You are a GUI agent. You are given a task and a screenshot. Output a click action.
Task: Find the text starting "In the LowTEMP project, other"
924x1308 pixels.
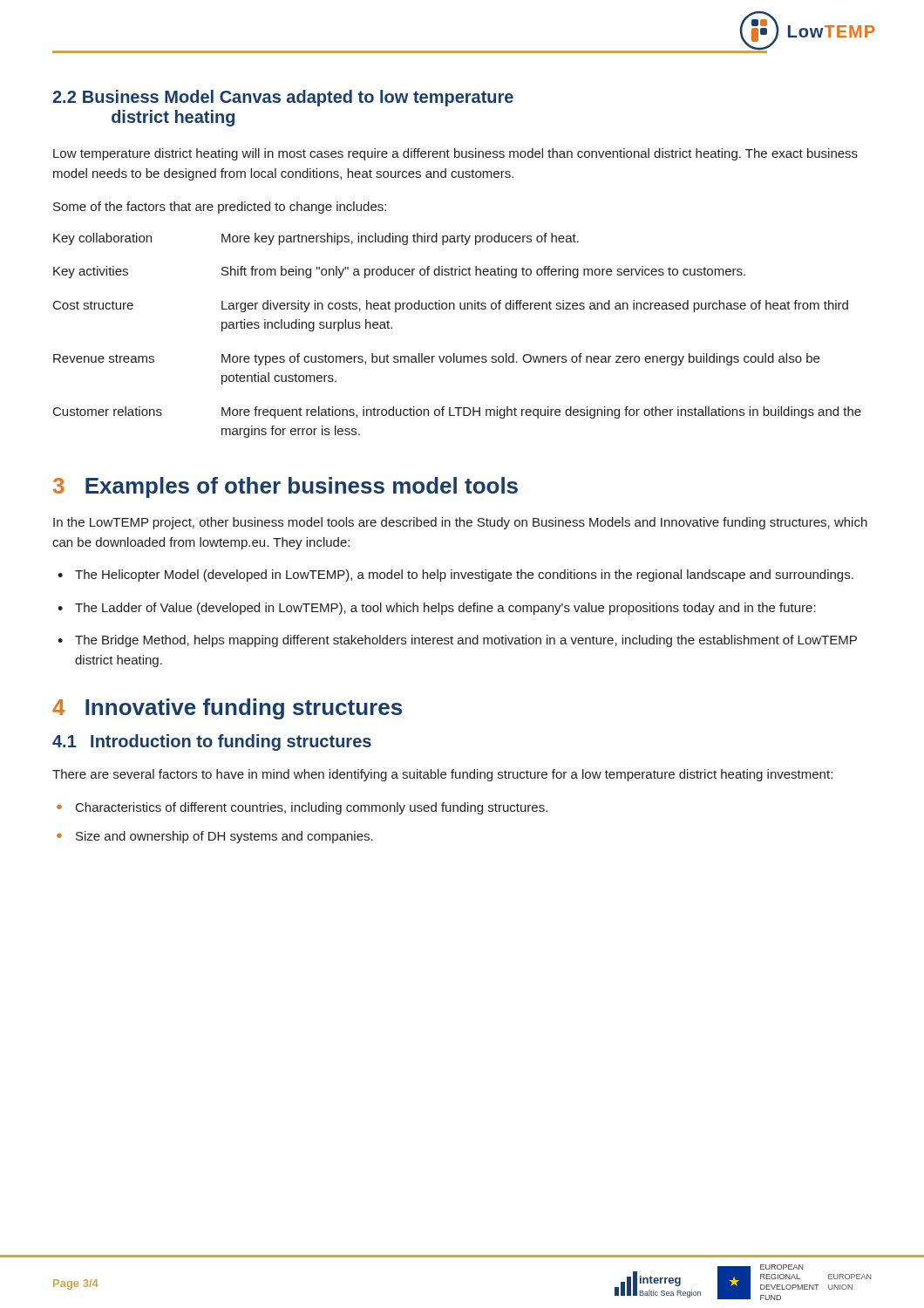pos(460,532)
